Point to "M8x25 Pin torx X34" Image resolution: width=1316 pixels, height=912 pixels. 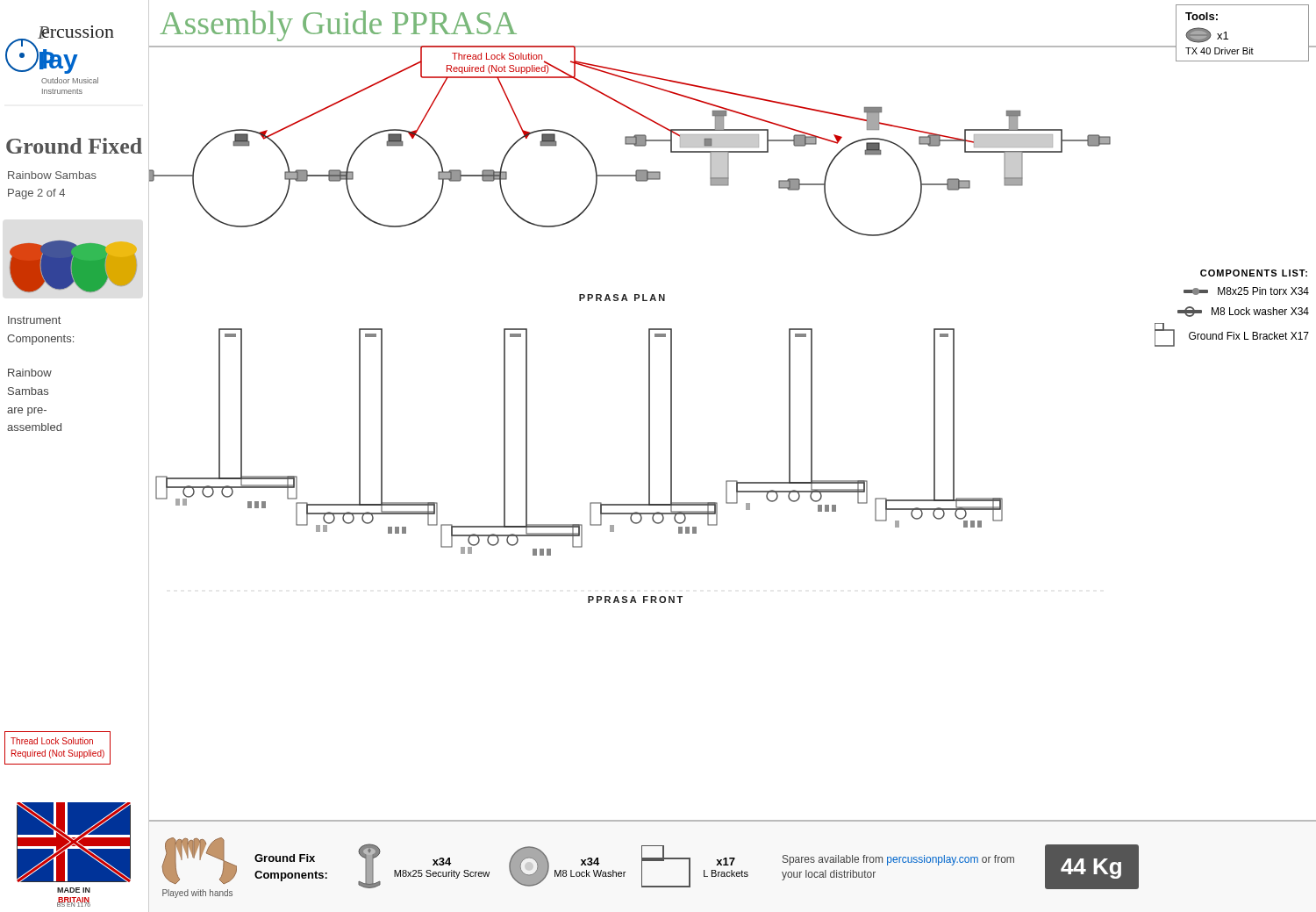point(1246,291)
